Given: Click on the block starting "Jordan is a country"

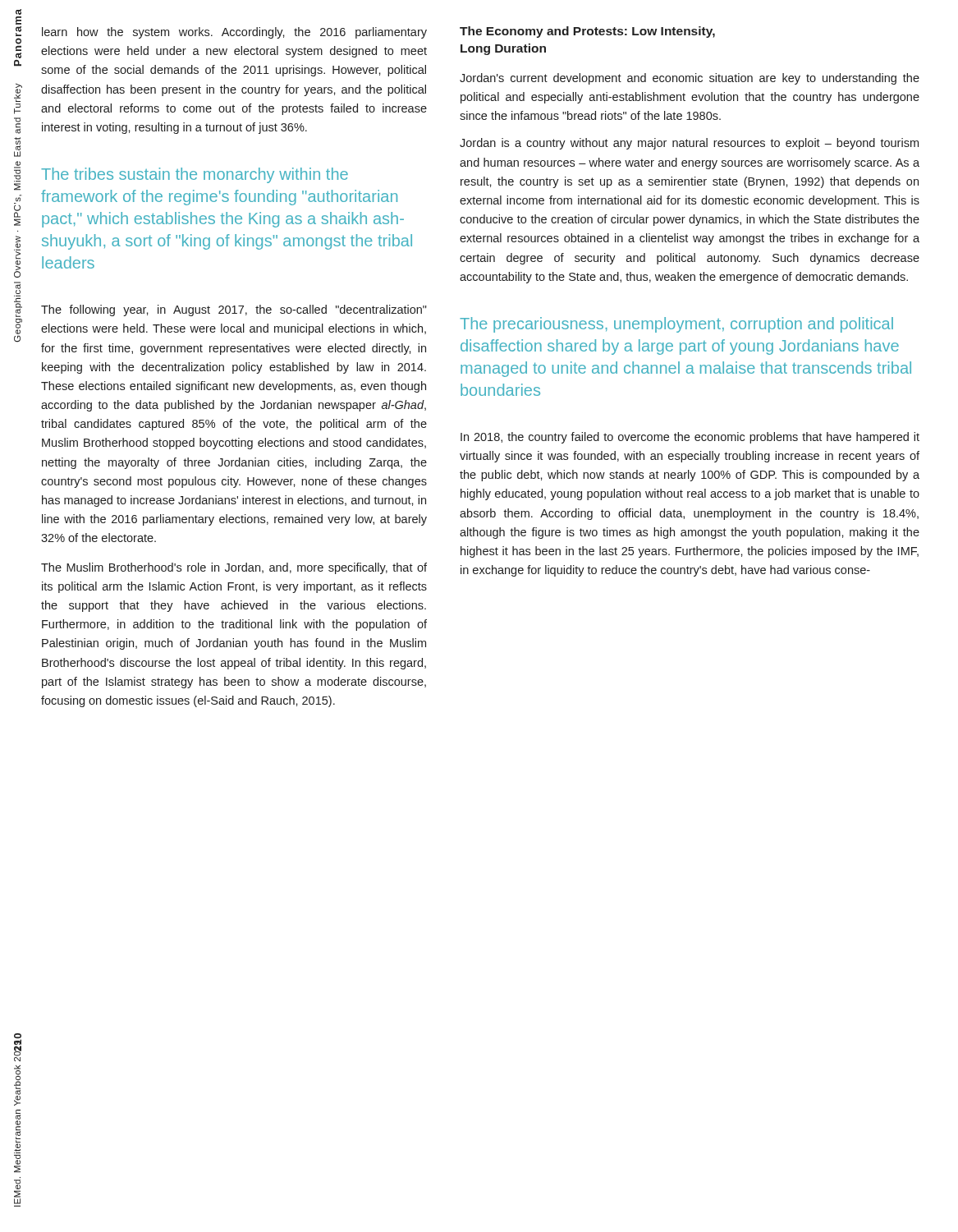Looking at the screenshot, I should tap(690, 210).
